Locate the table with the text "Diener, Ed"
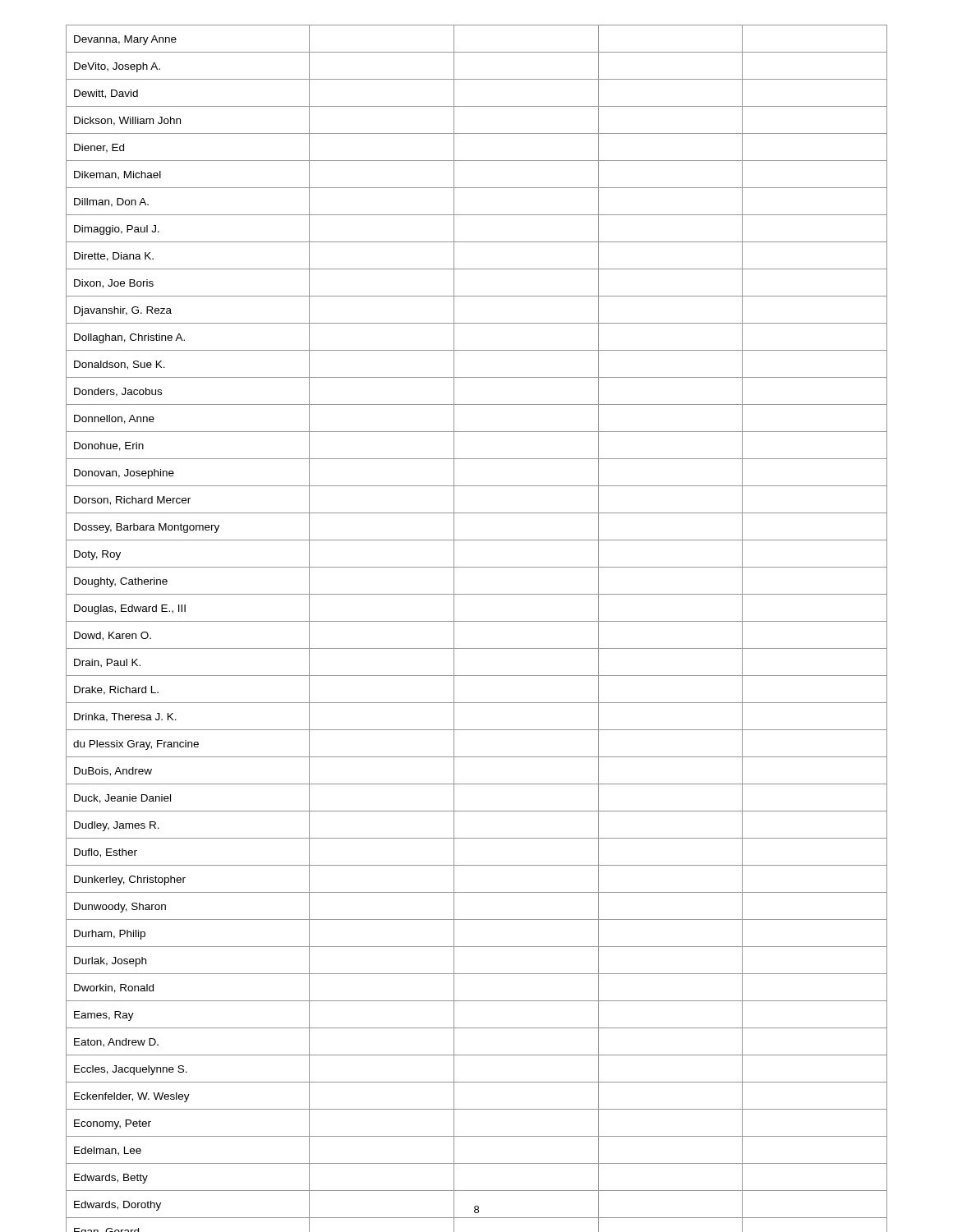 (x=476, y=628)
